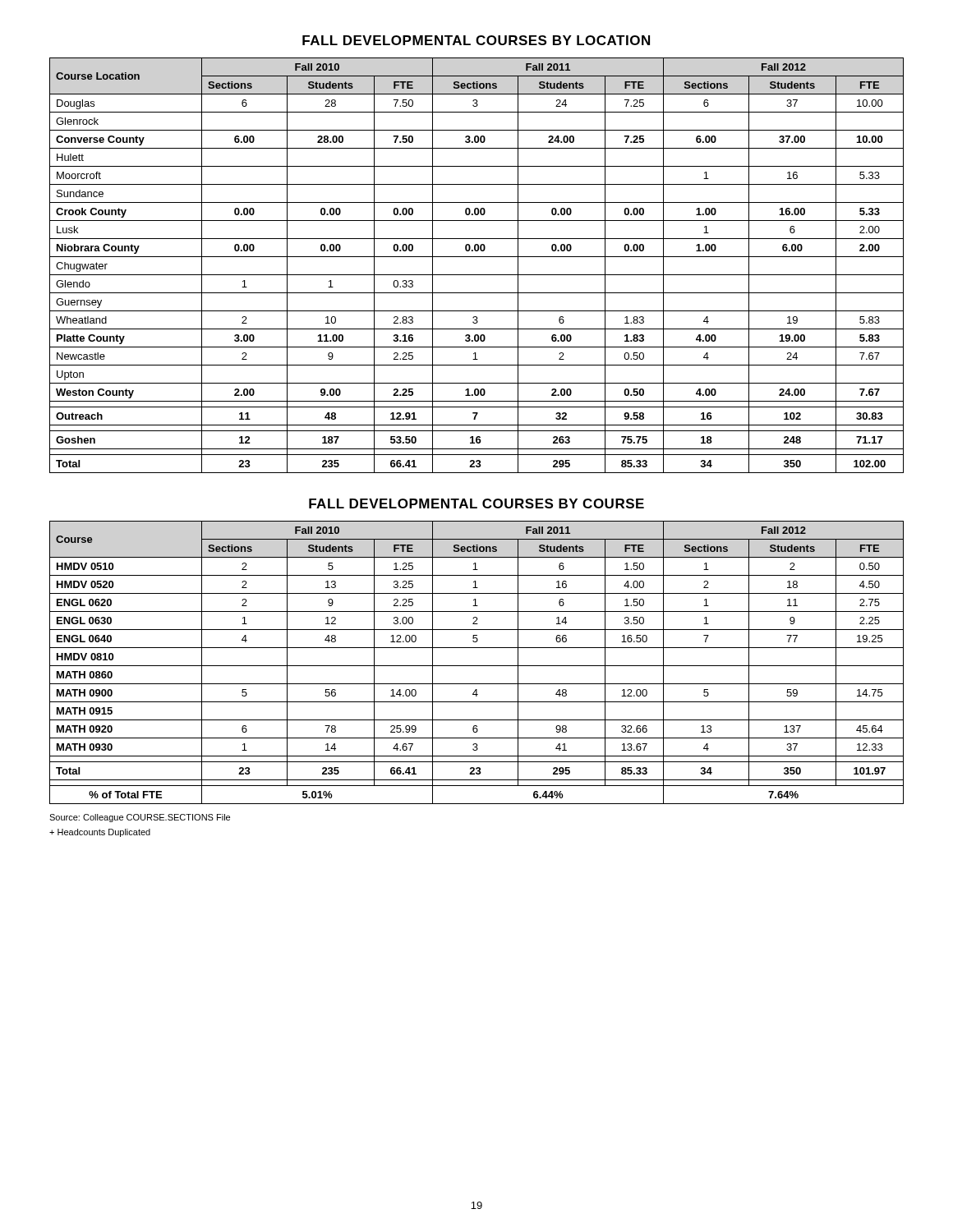
Task: Select the passage starting "Source: Colleague COURSE.SECTIONS File"
Action: (x=140, y=817)
